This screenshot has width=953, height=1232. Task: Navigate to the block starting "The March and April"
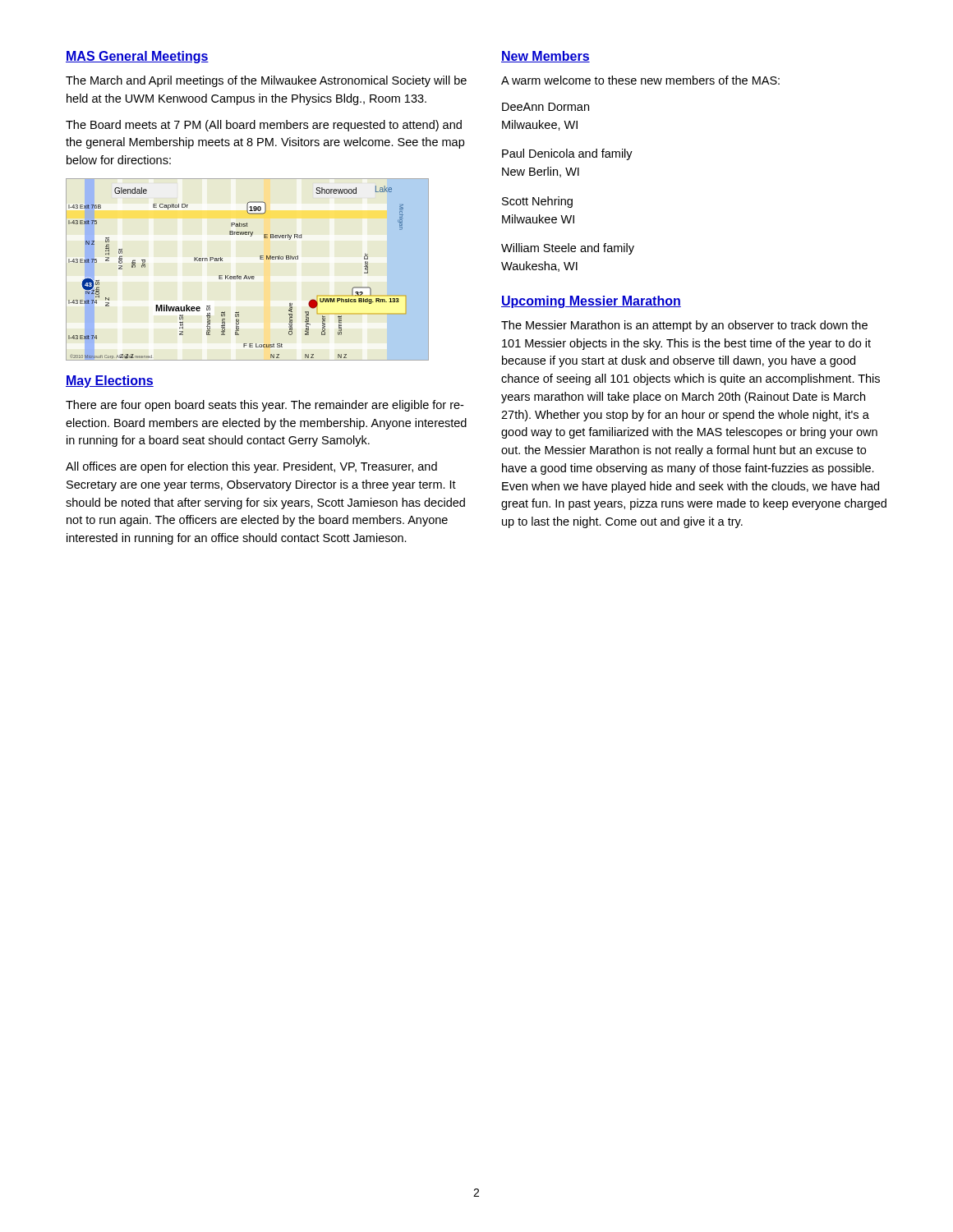pos(266,89)
